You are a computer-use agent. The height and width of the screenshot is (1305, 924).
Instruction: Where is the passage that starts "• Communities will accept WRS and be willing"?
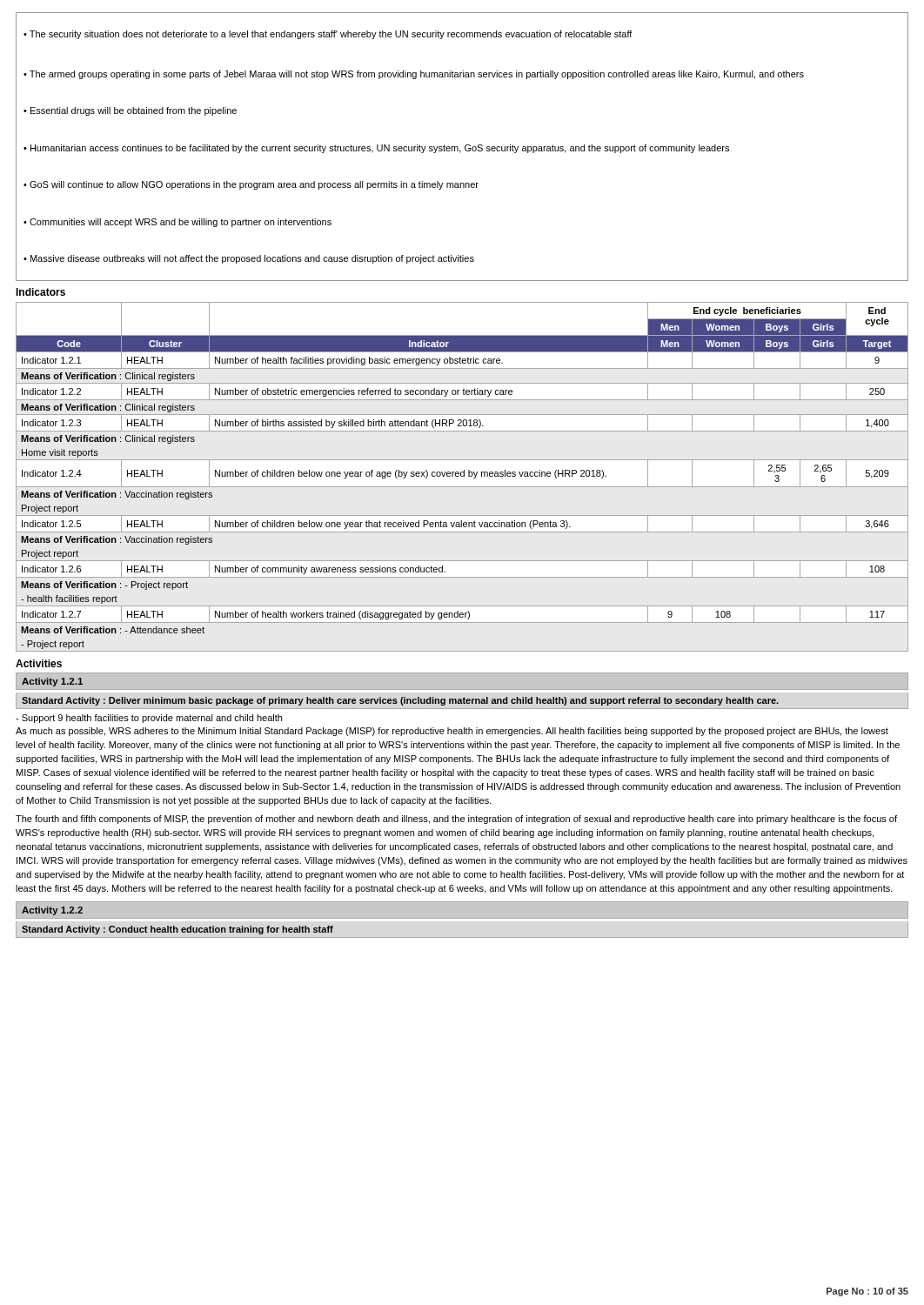(x=177, y=223)
